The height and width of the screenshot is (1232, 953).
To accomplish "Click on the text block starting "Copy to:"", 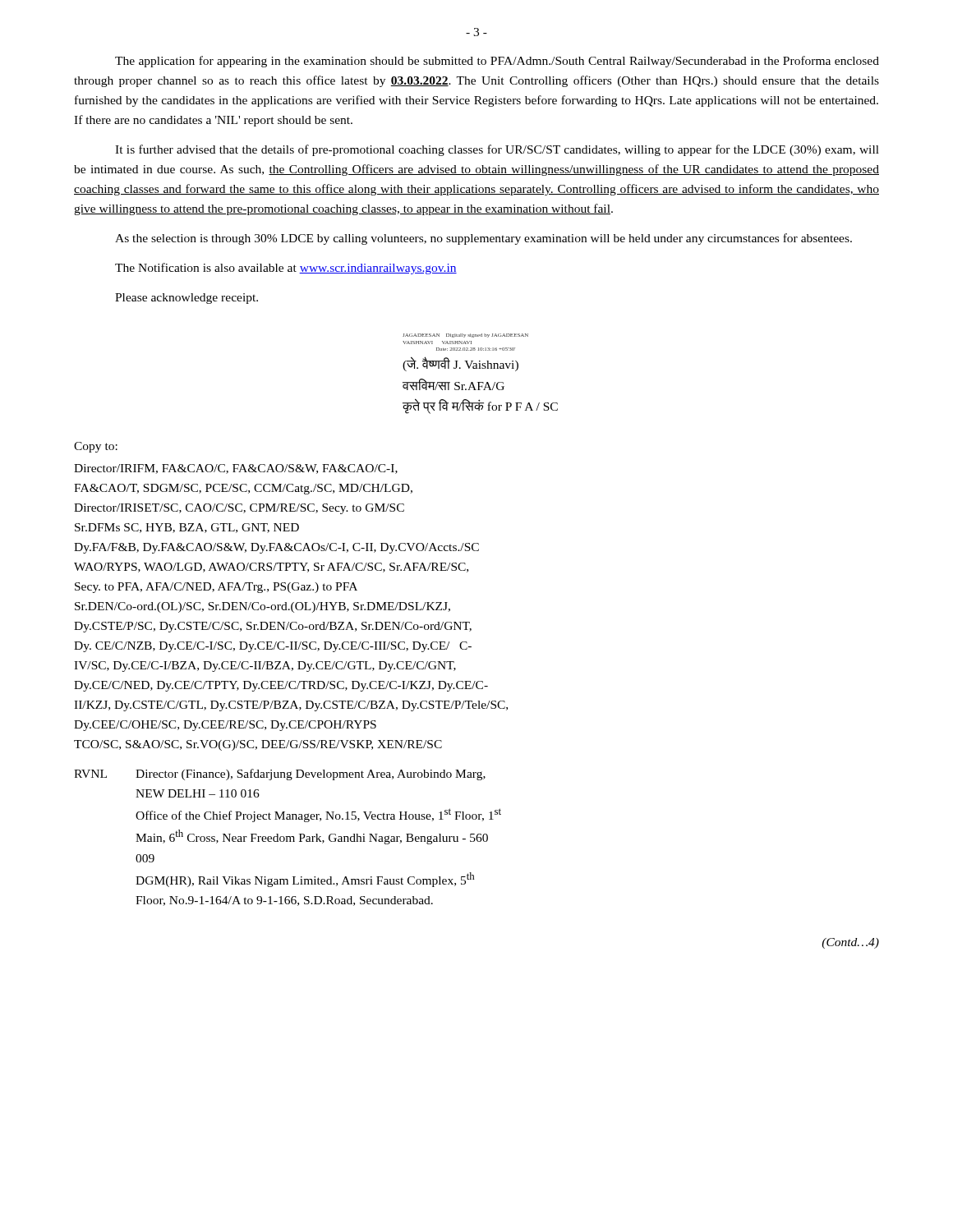I will point(96,446).
